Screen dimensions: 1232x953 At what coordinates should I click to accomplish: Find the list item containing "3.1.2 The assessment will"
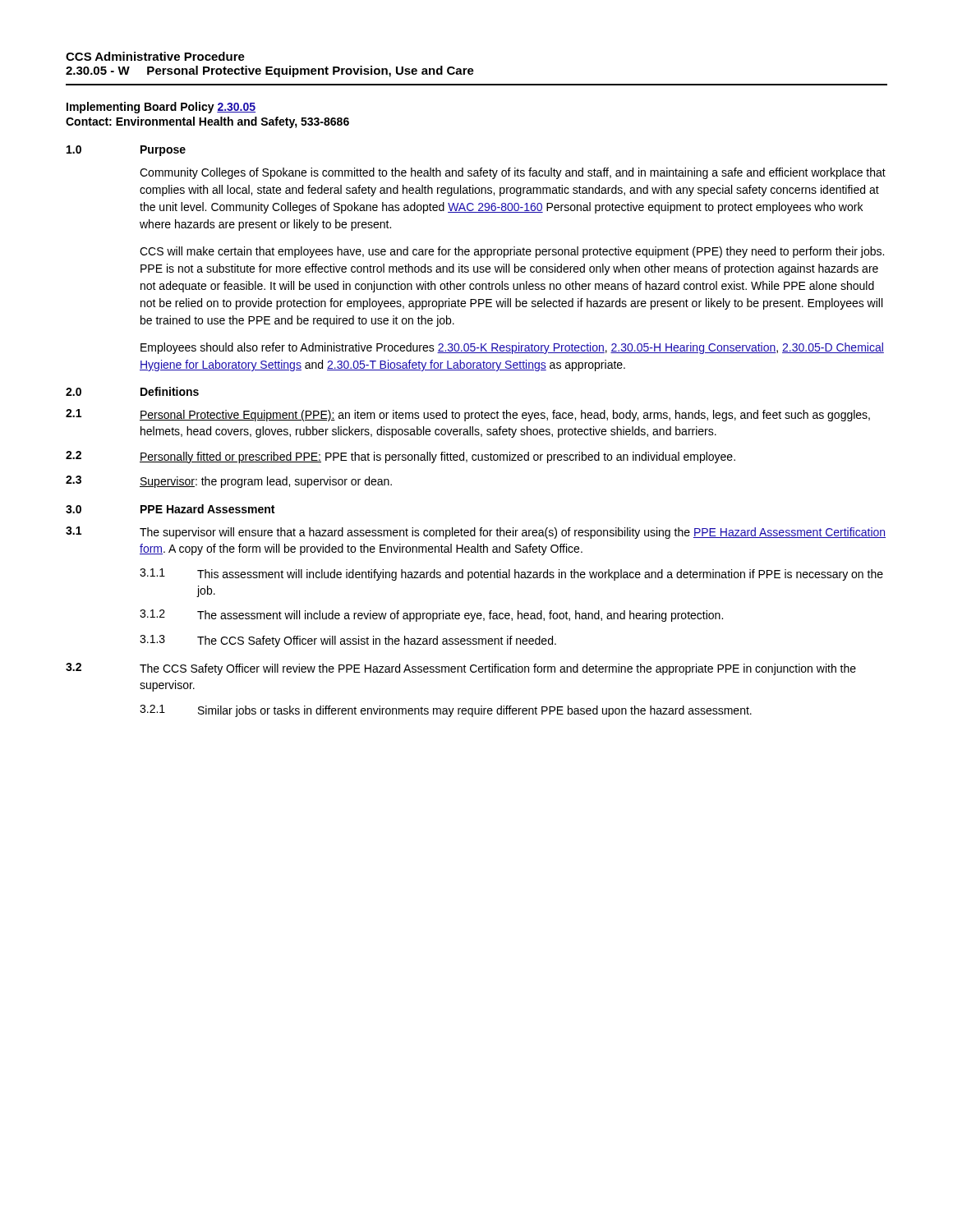pos(513,616)
